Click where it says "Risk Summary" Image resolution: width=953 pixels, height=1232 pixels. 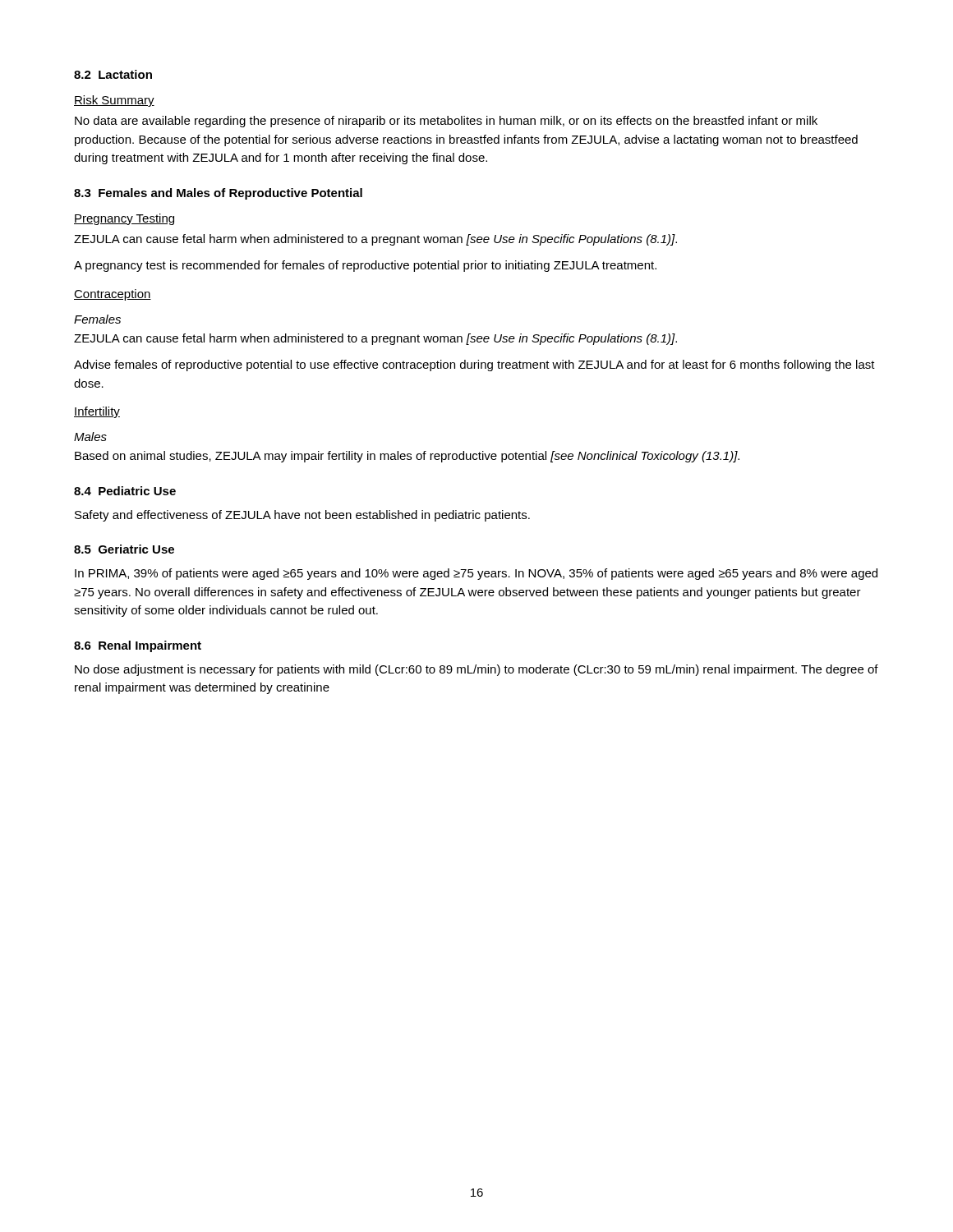[114, 100]
